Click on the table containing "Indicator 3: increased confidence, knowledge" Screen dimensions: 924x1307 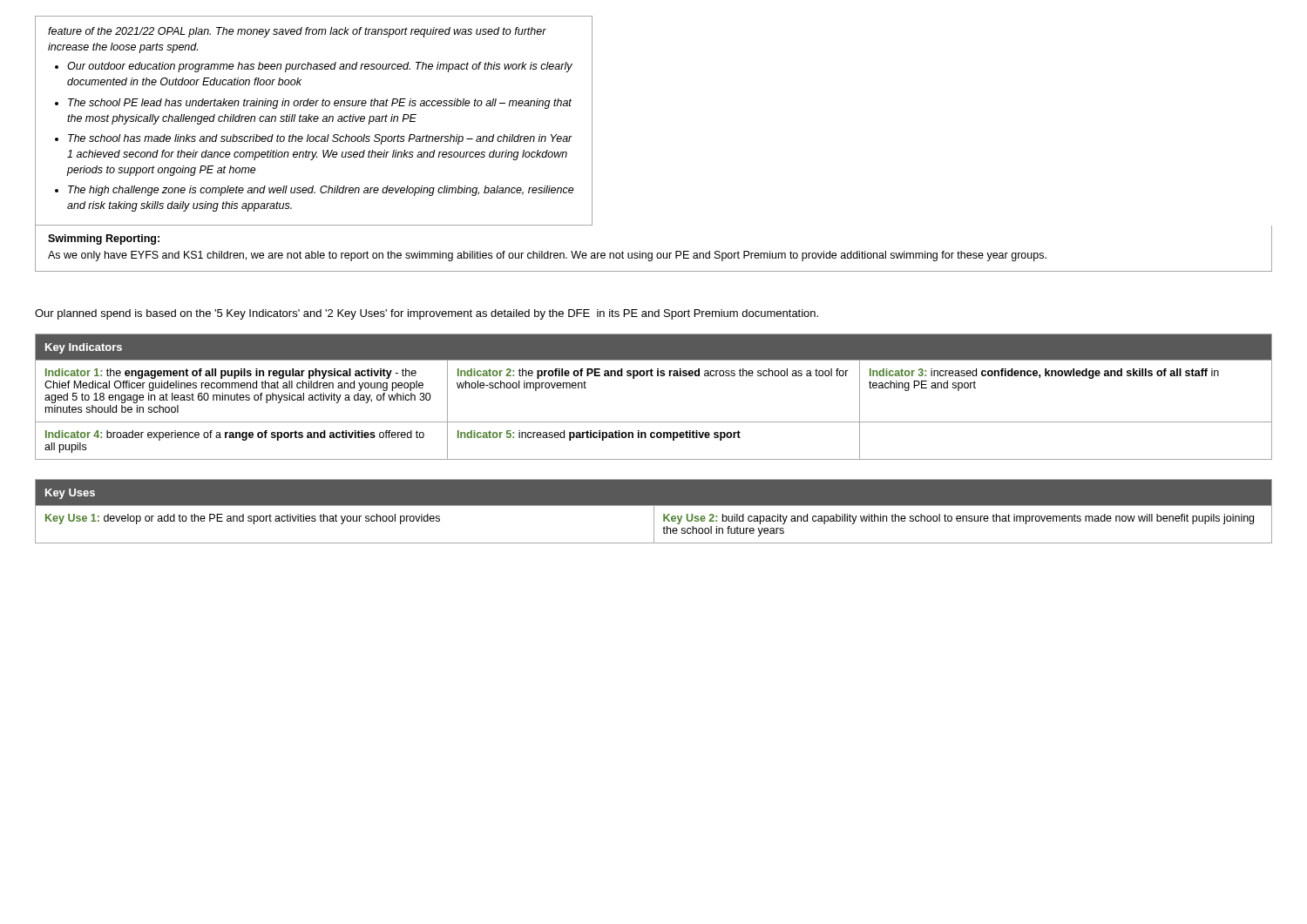tap(654, 397)
